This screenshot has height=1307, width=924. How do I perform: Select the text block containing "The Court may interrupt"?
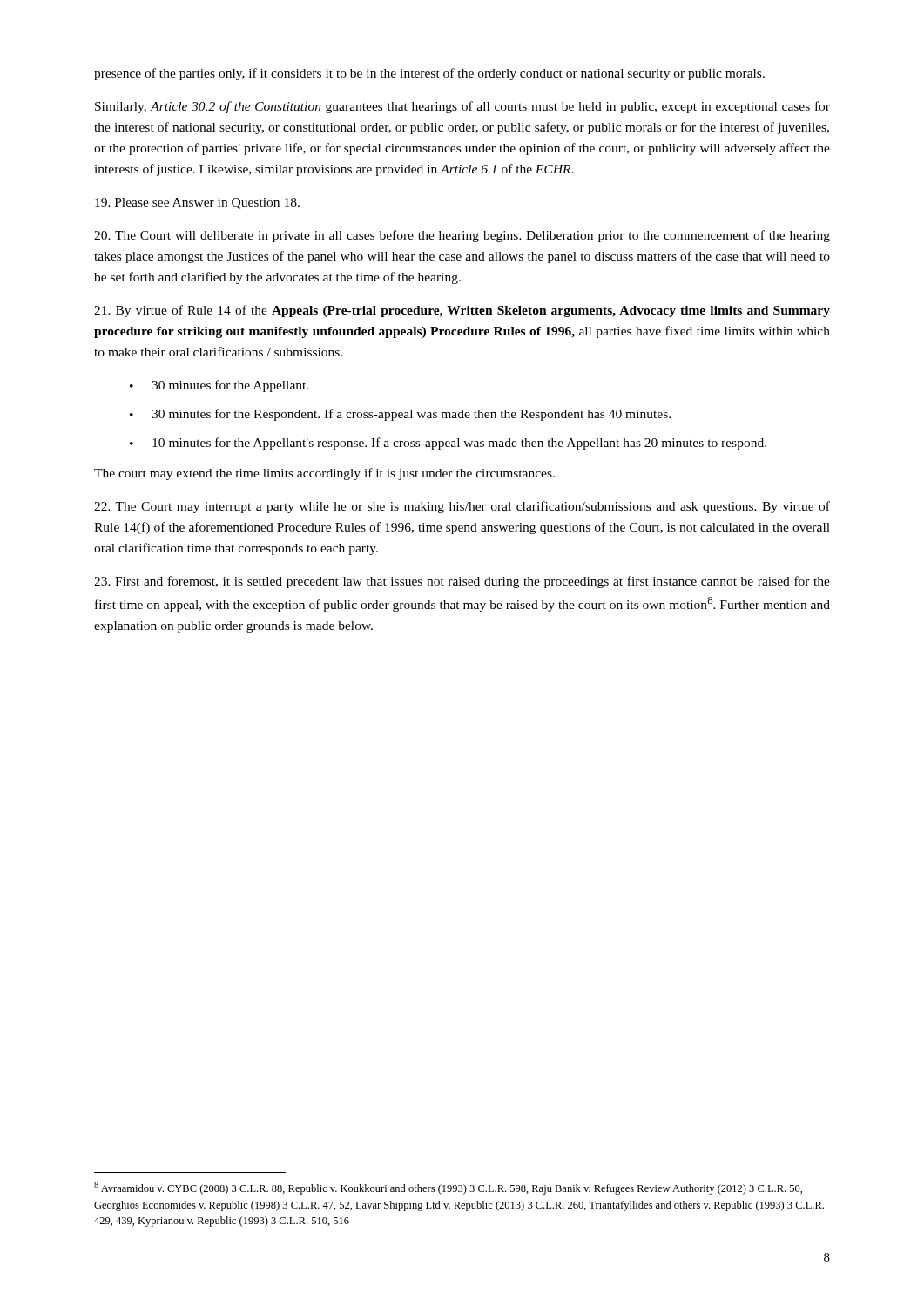(x=462, y=527)
